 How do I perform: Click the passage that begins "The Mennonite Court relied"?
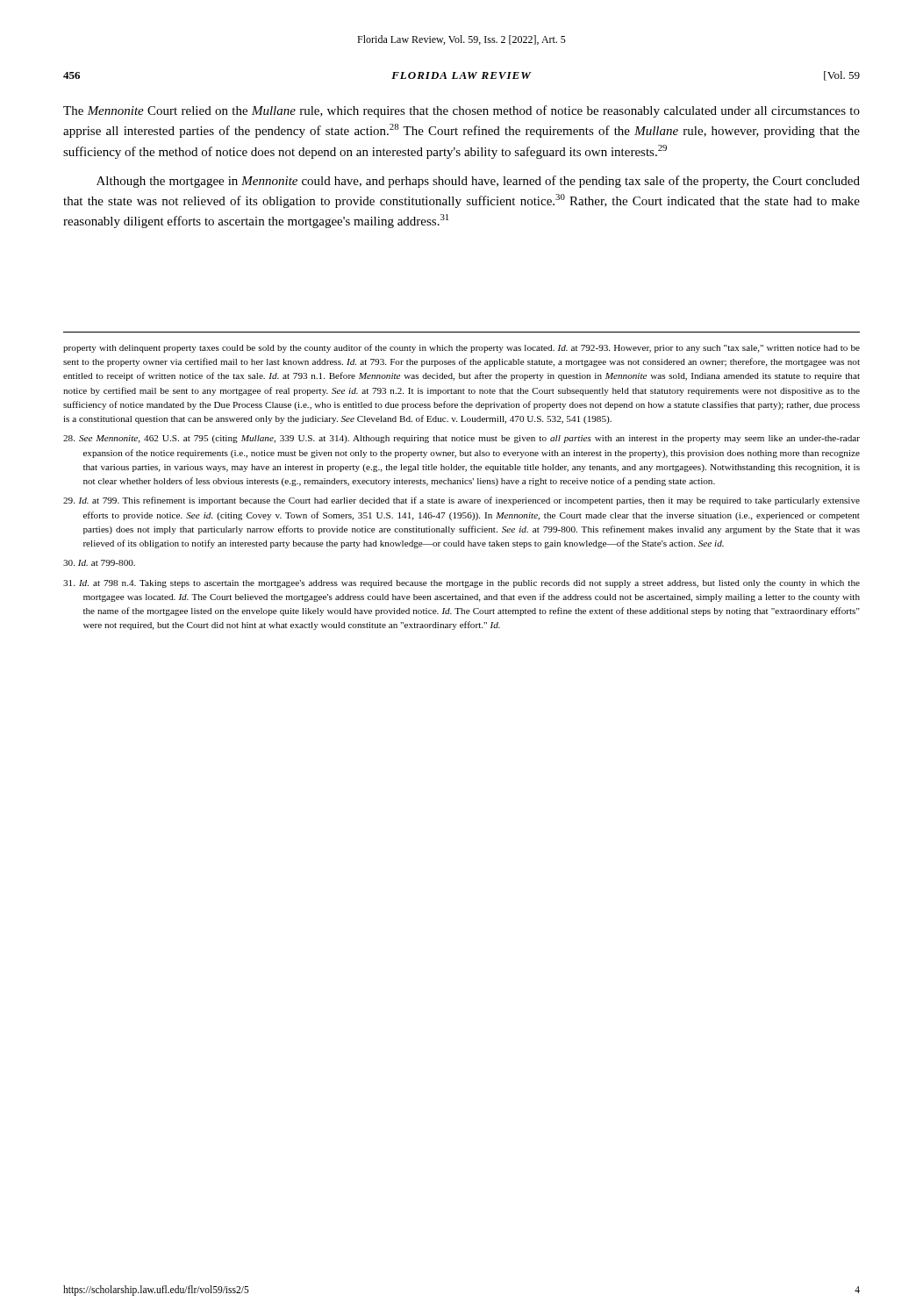click(x=462, y=166)
